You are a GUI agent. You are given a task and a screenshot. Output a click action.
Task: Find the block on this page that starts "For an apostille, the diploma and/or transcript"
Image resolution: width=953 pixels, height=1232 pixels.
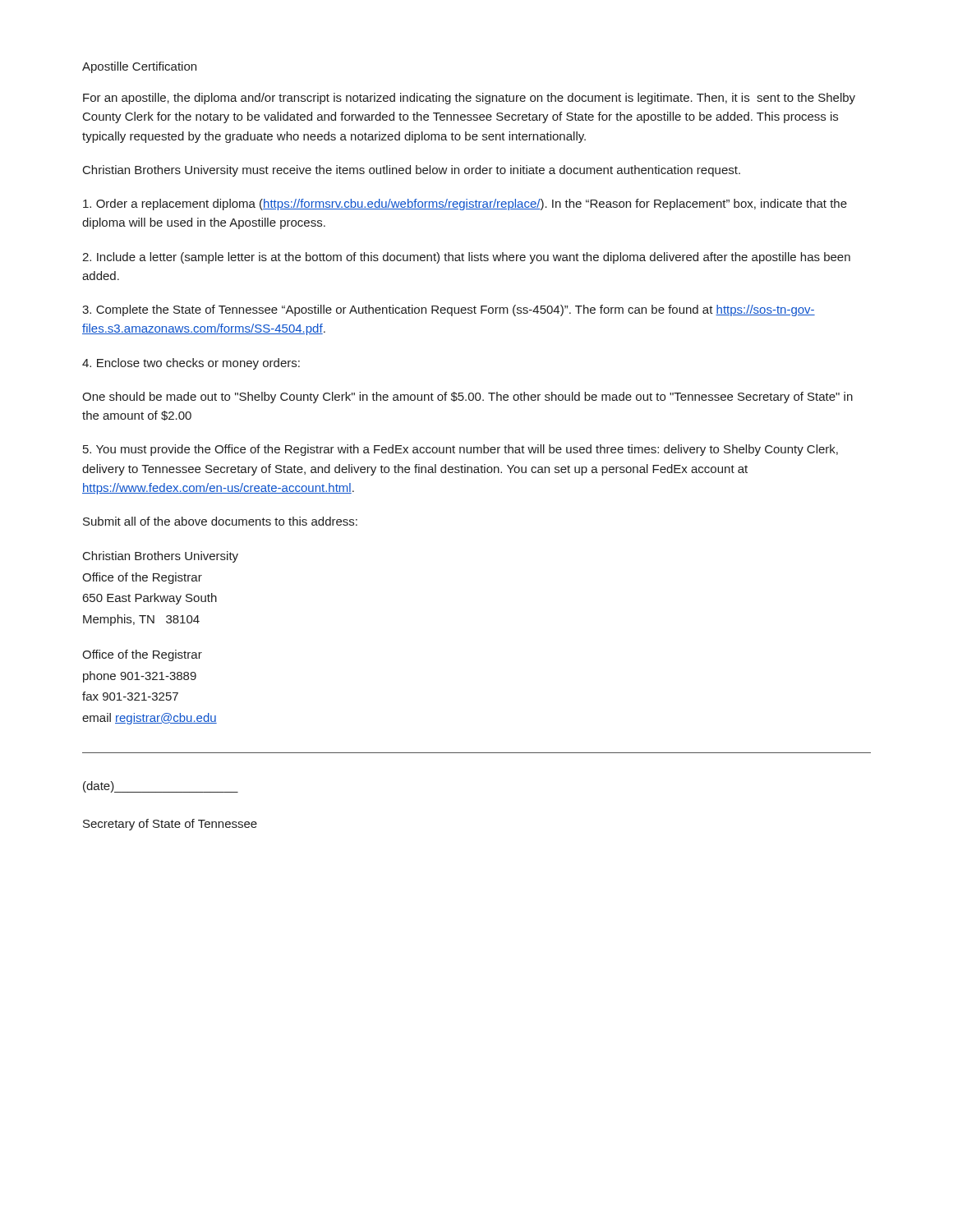[469, 116]
